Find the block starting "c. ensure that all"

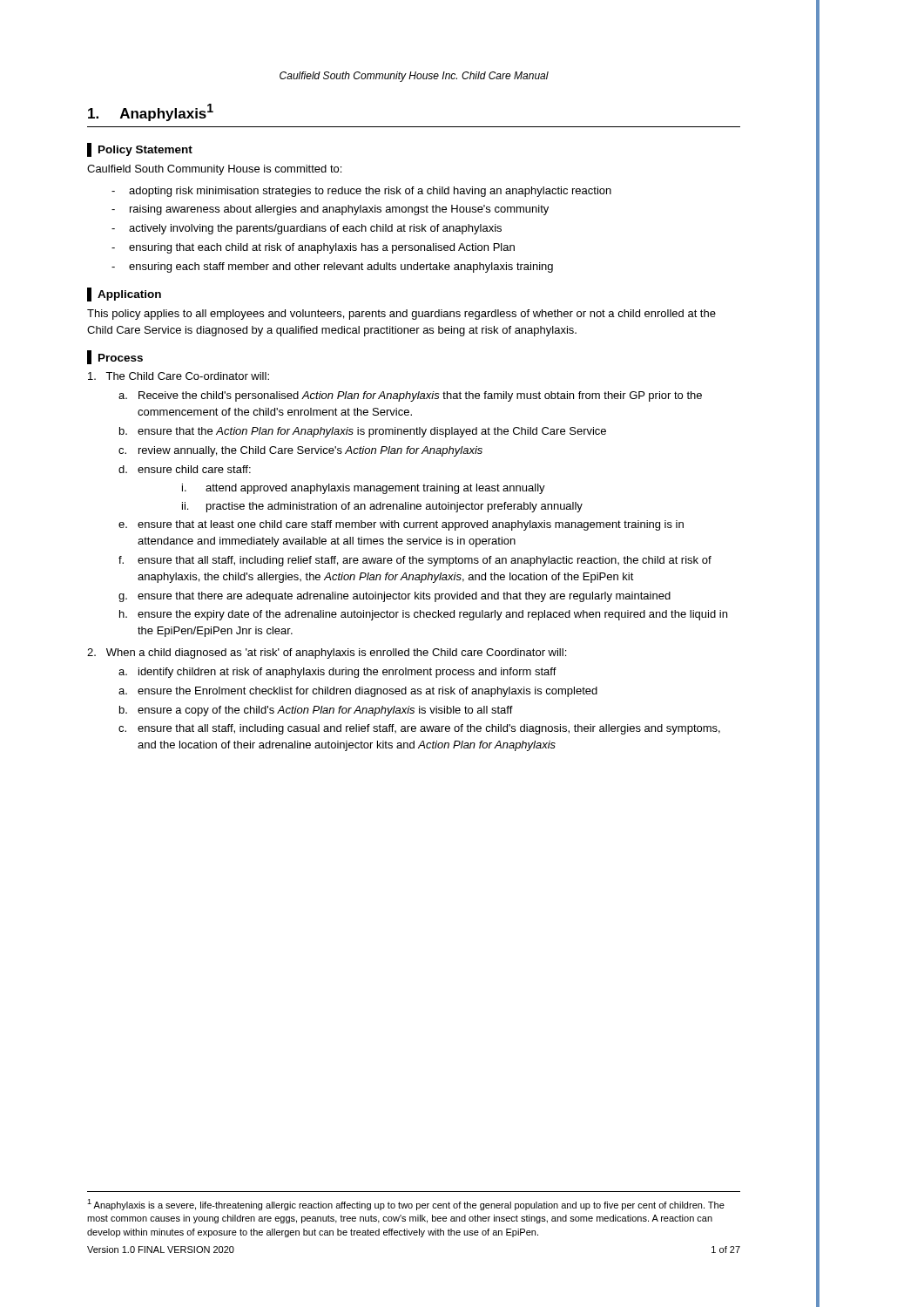(x=429, y=737)
